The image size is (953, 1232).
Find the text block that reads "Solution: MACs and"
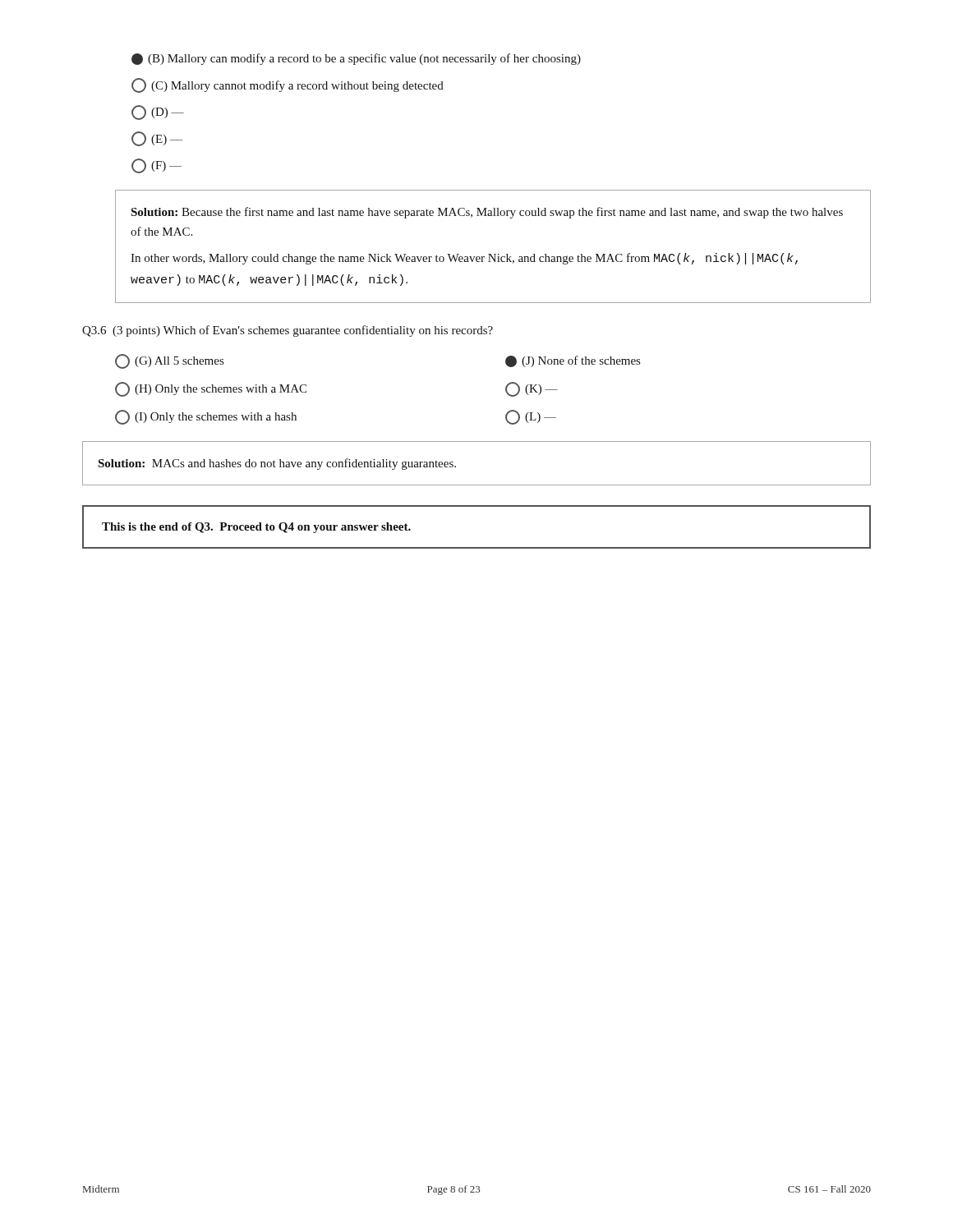coord(277,464)
